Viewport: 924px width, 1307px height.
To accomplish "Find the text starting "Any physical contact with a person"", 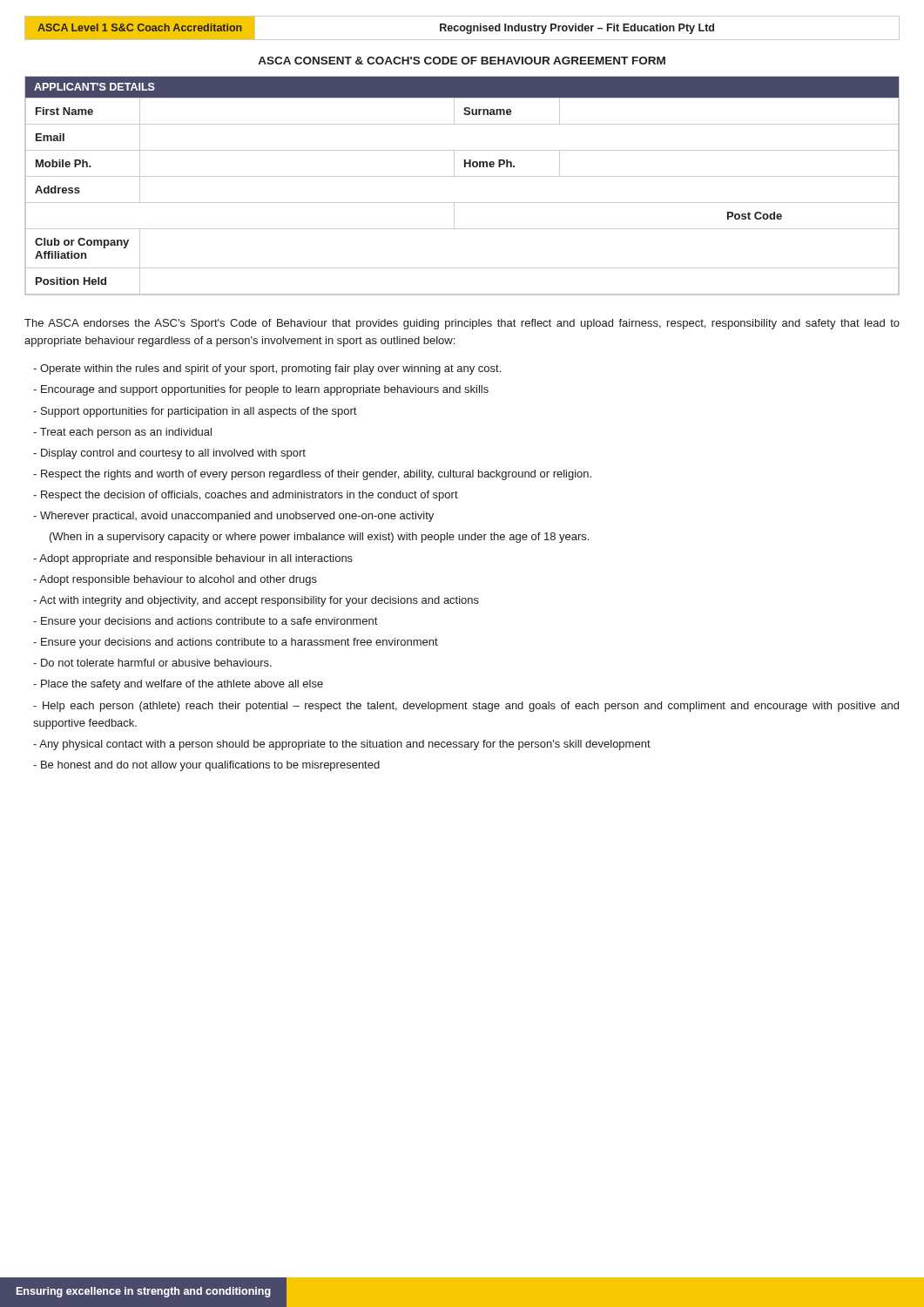I will point(342,744).
